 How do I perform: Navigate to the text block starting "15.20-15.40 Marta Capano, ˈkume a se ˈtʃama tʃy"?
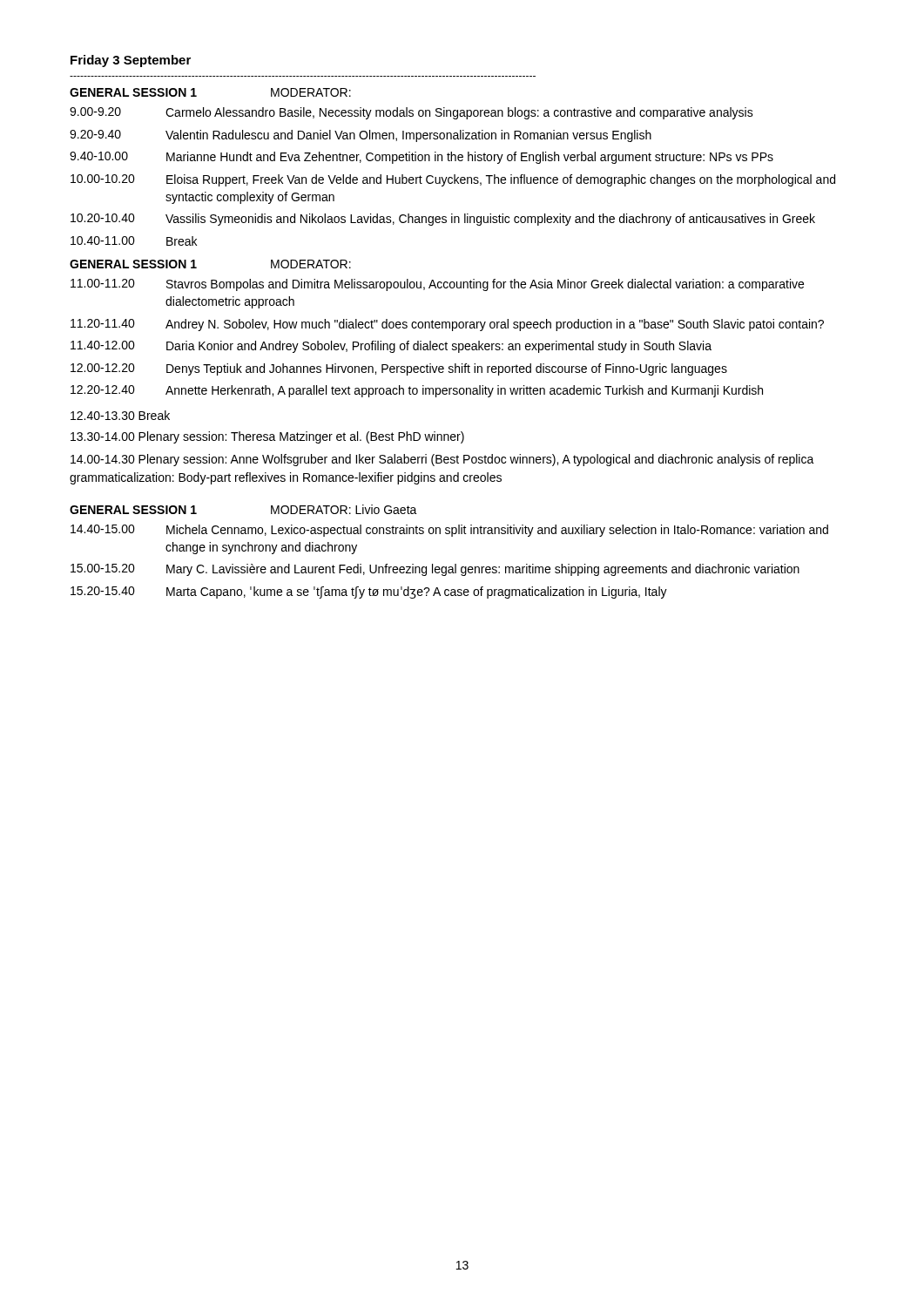tap(462, 592)
